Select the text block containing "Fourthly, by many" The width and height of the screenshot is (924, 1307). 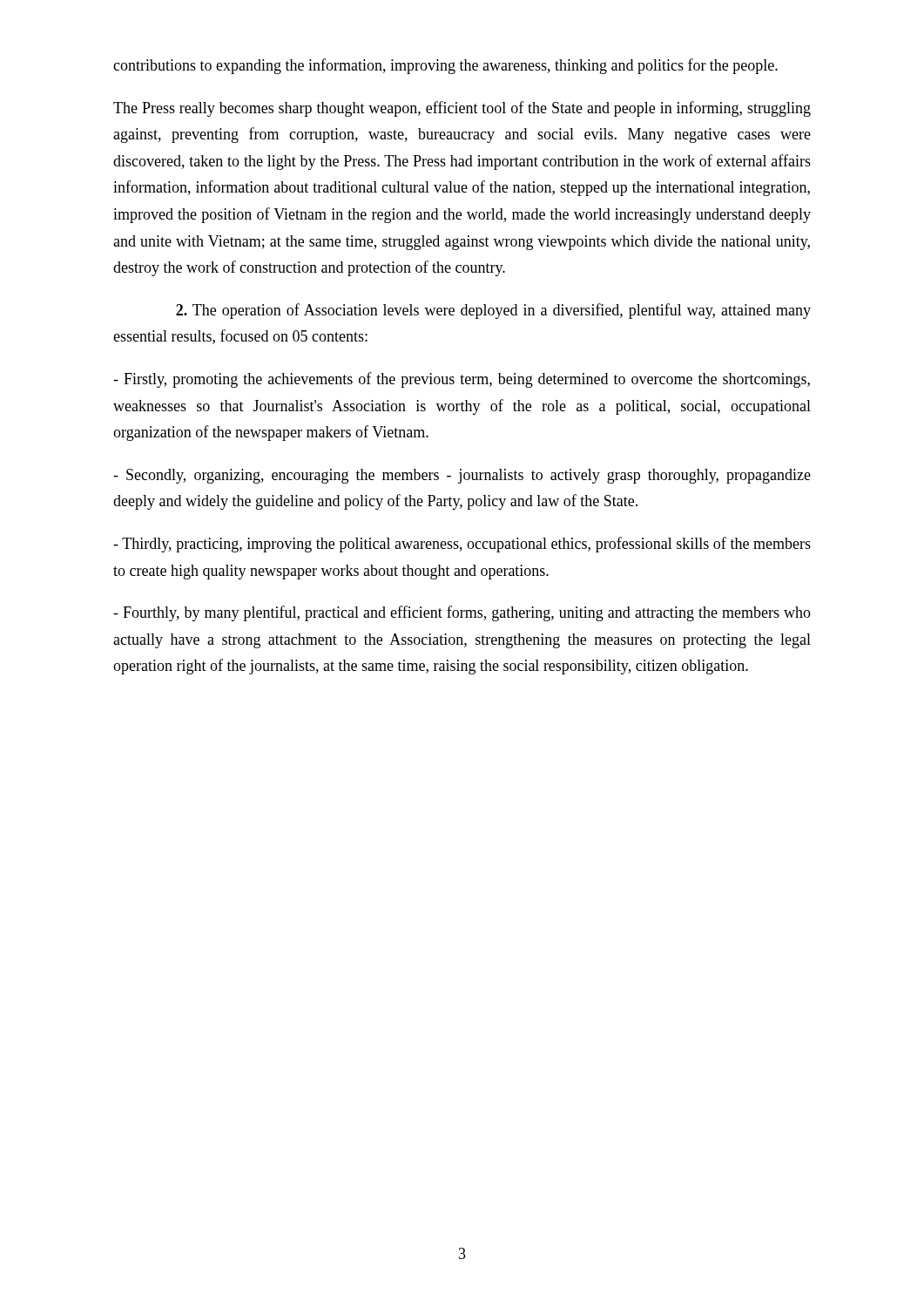click(462, 640)
